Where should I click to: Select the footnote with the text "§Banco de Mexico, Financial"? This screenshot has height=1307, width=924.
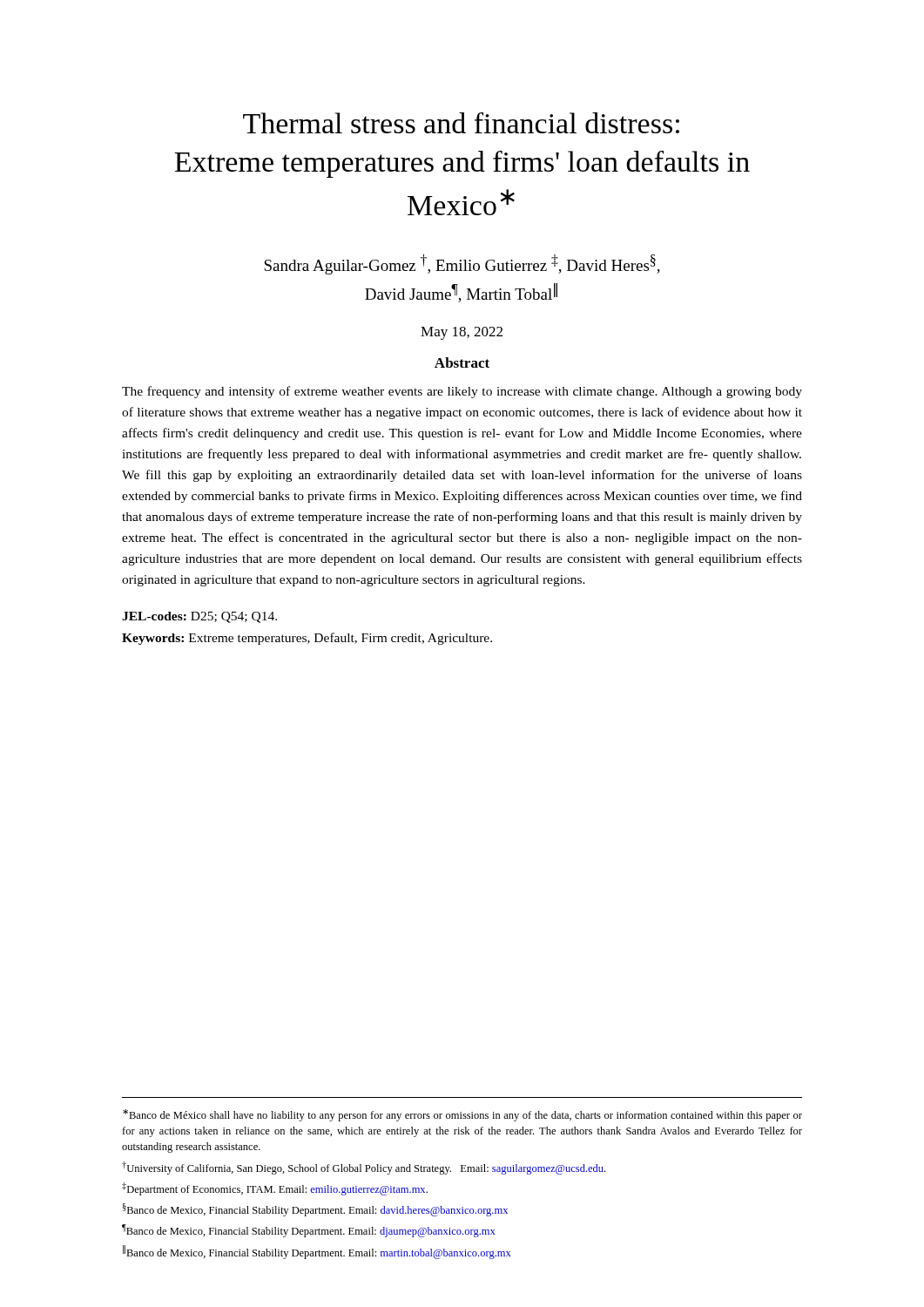[x=315, y=1209]
